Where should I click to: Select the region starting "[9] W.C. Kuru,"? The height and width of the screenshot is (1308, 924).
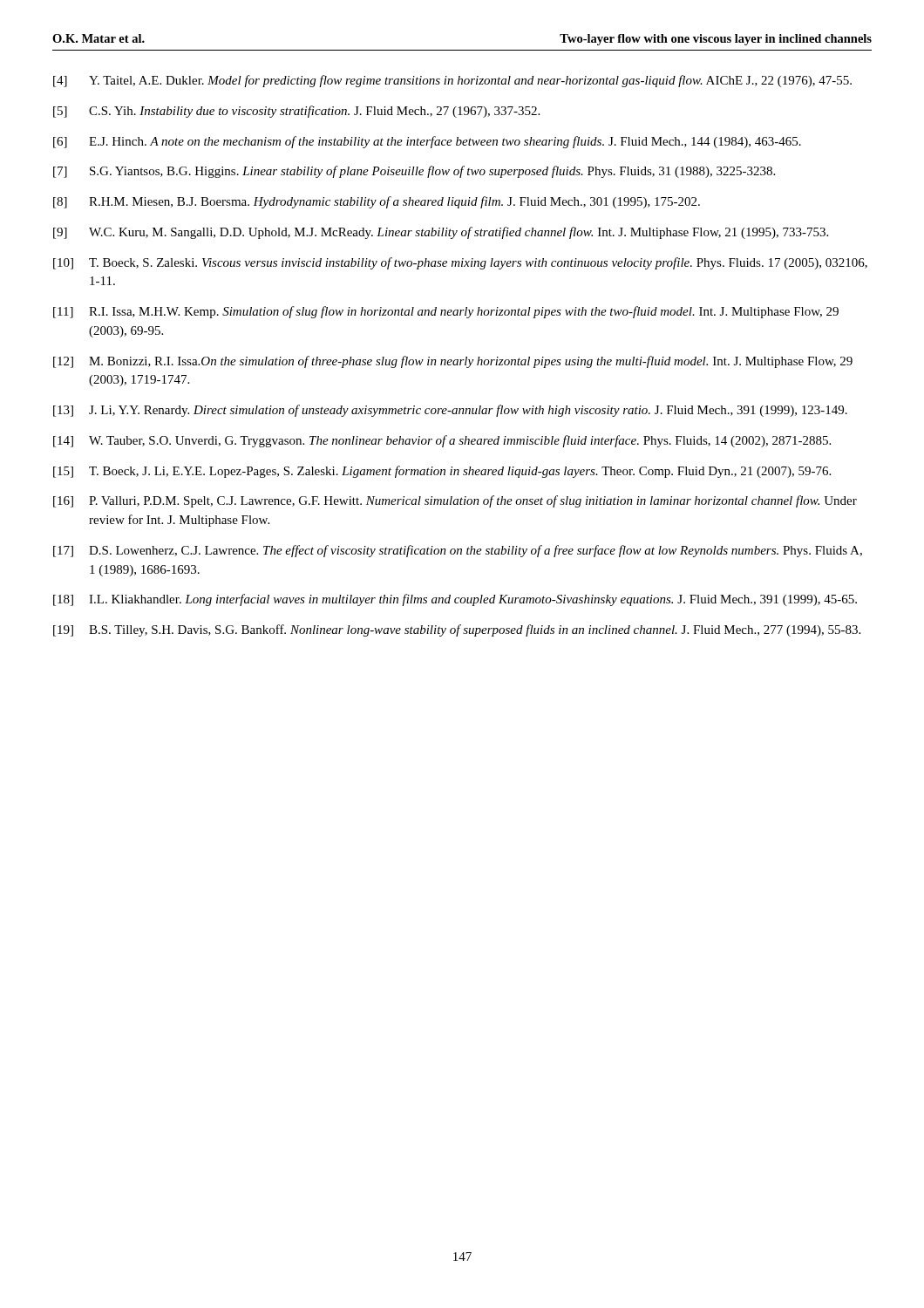pos(462,232)
